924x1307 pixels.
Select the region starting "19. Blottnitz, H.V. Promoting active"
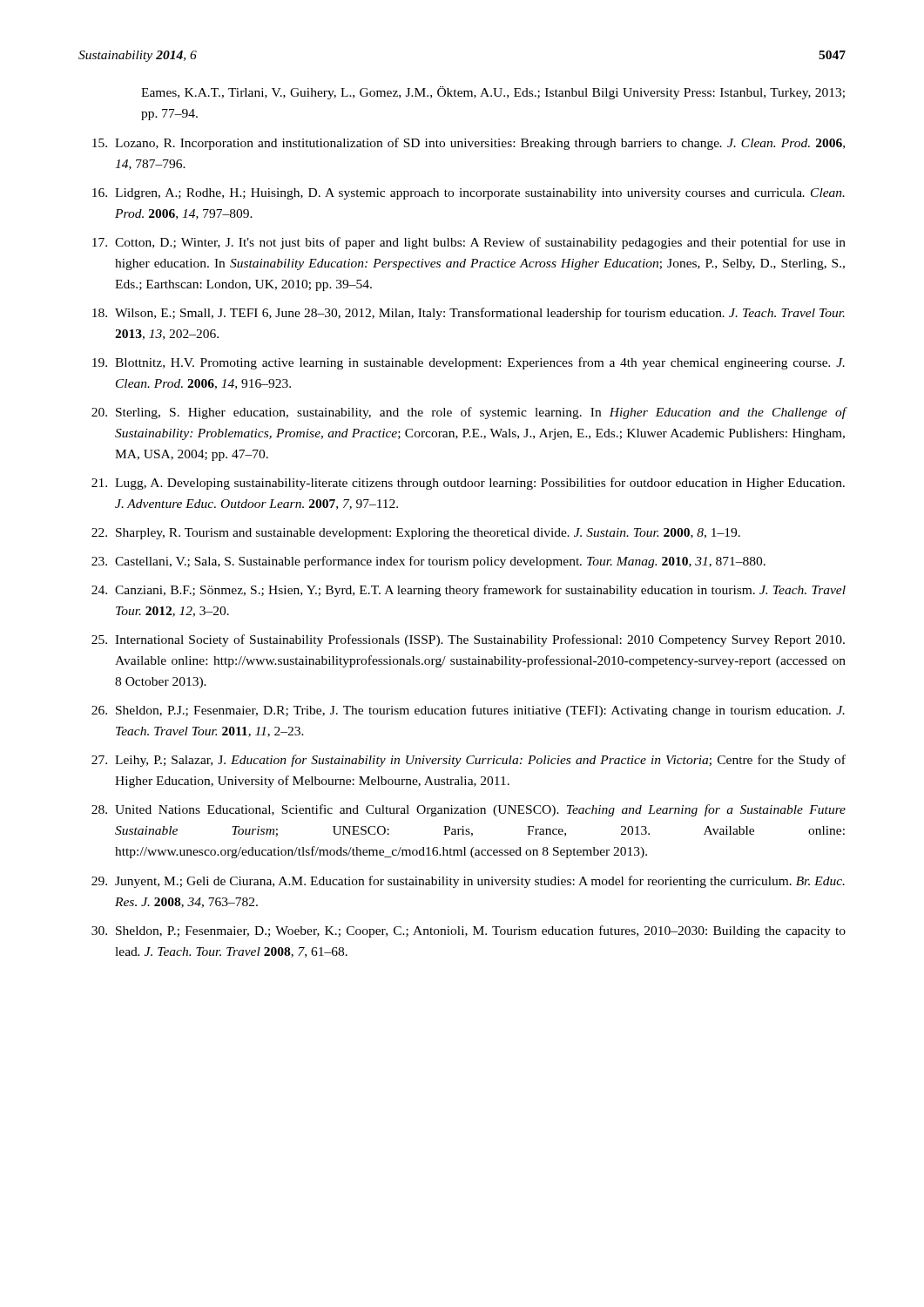click(x=462, y=373)
